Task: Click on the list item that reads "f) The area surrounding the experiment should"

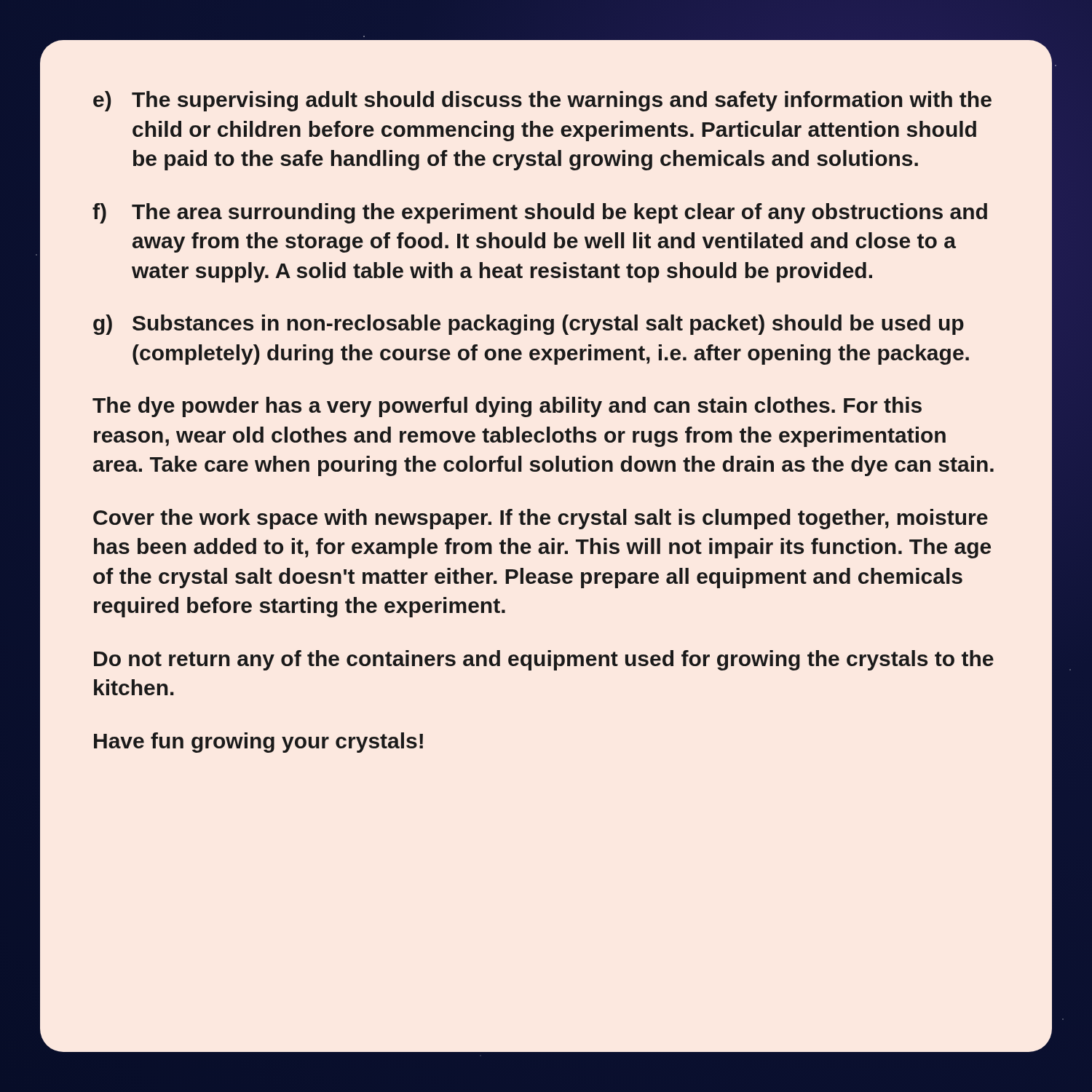Action: (x=546, y=241)
